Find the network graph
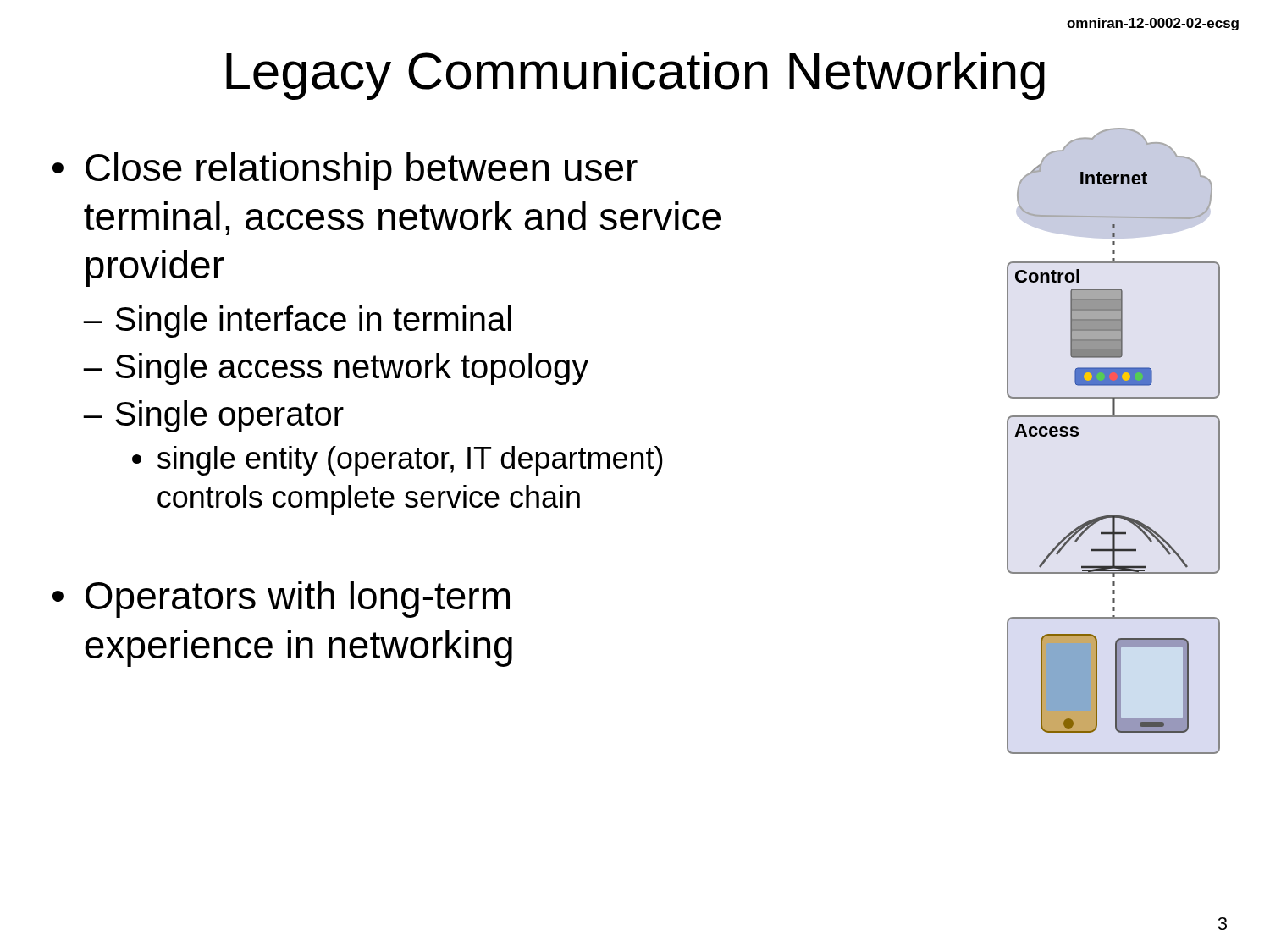The height and width of the screenshot is (952, 1270). click(x=1113, y=450)
